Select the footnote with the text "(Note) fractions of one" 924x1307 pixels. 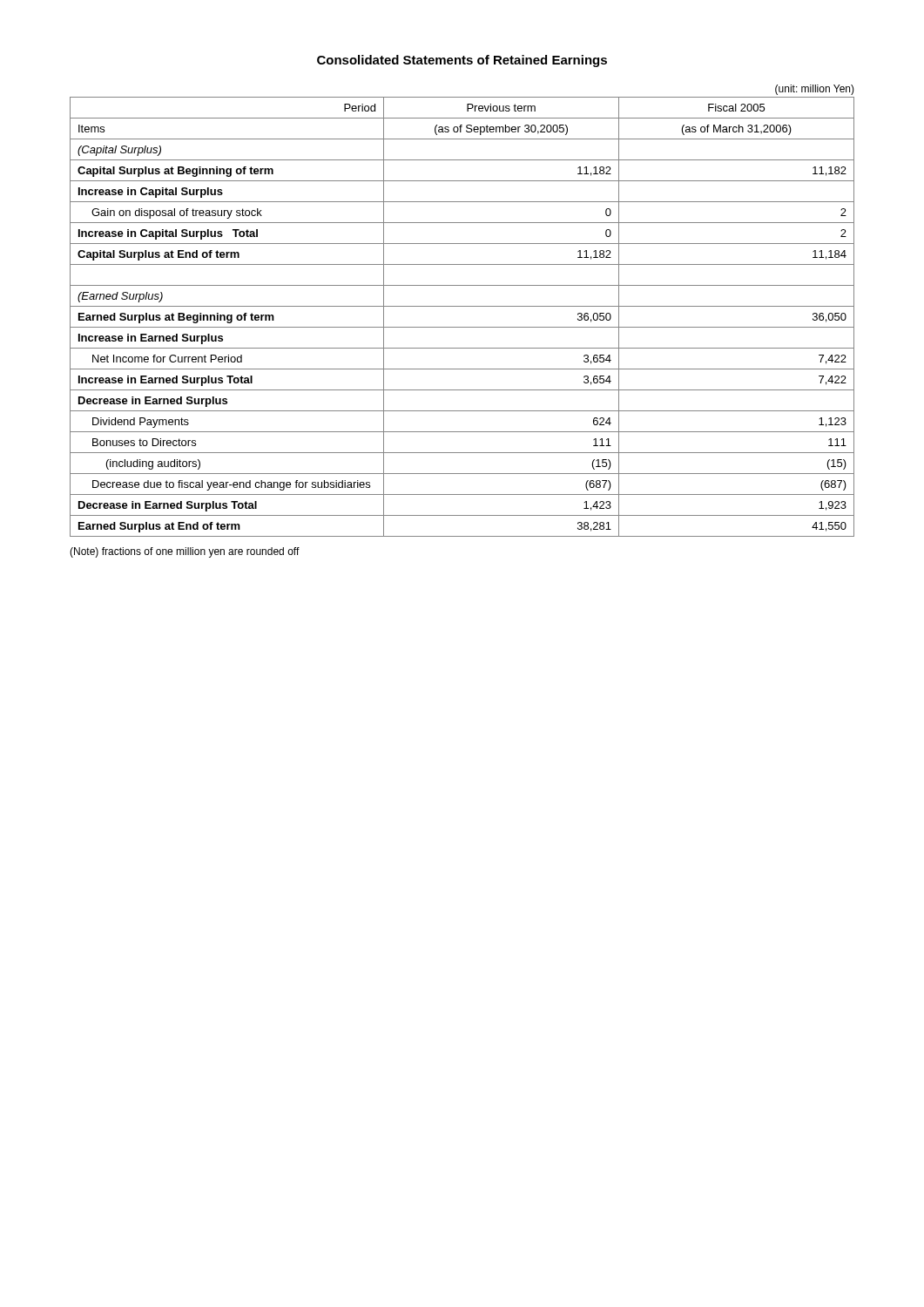(x=184, y=552)
